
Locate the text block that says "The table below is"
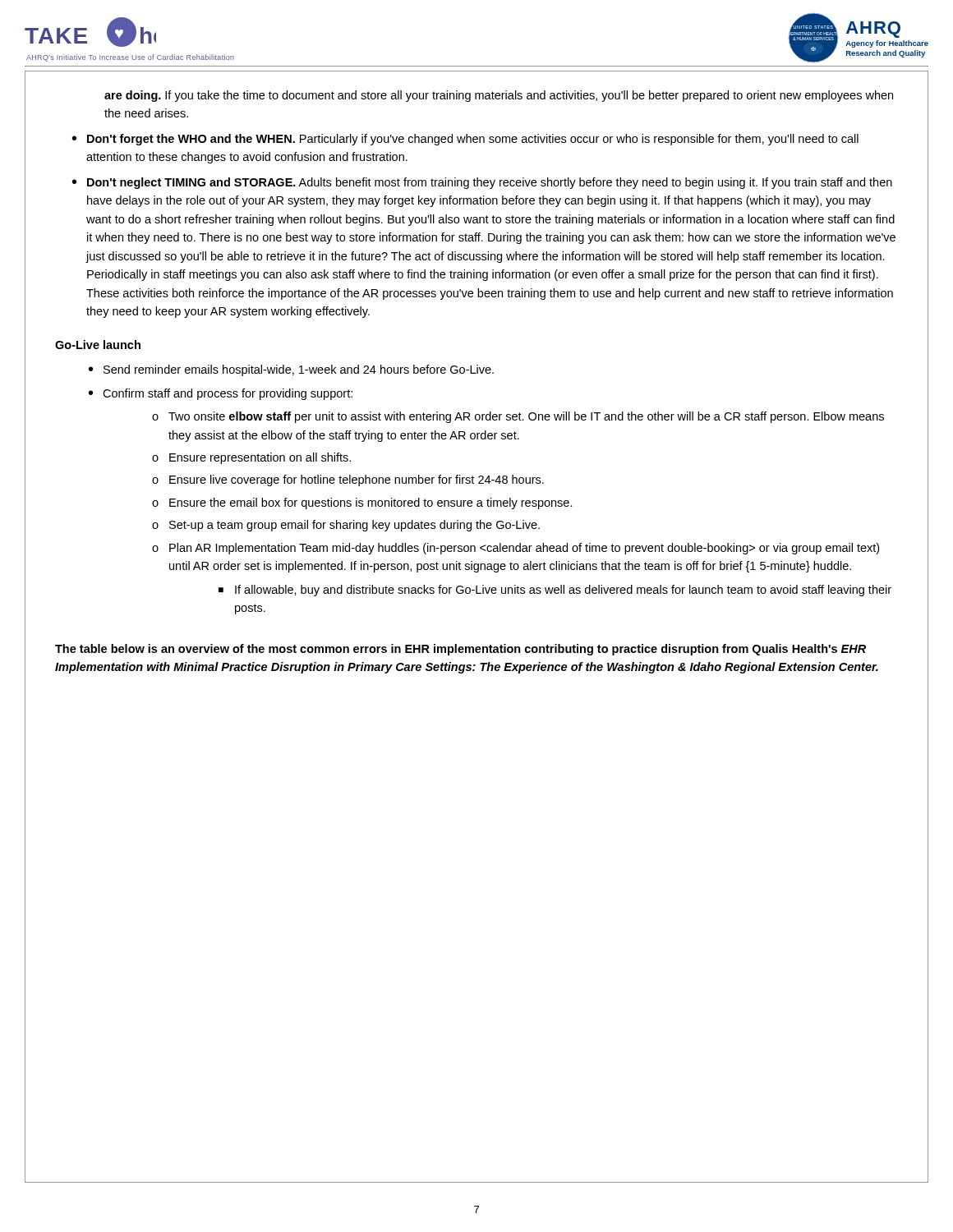click(x=467, y=658)
